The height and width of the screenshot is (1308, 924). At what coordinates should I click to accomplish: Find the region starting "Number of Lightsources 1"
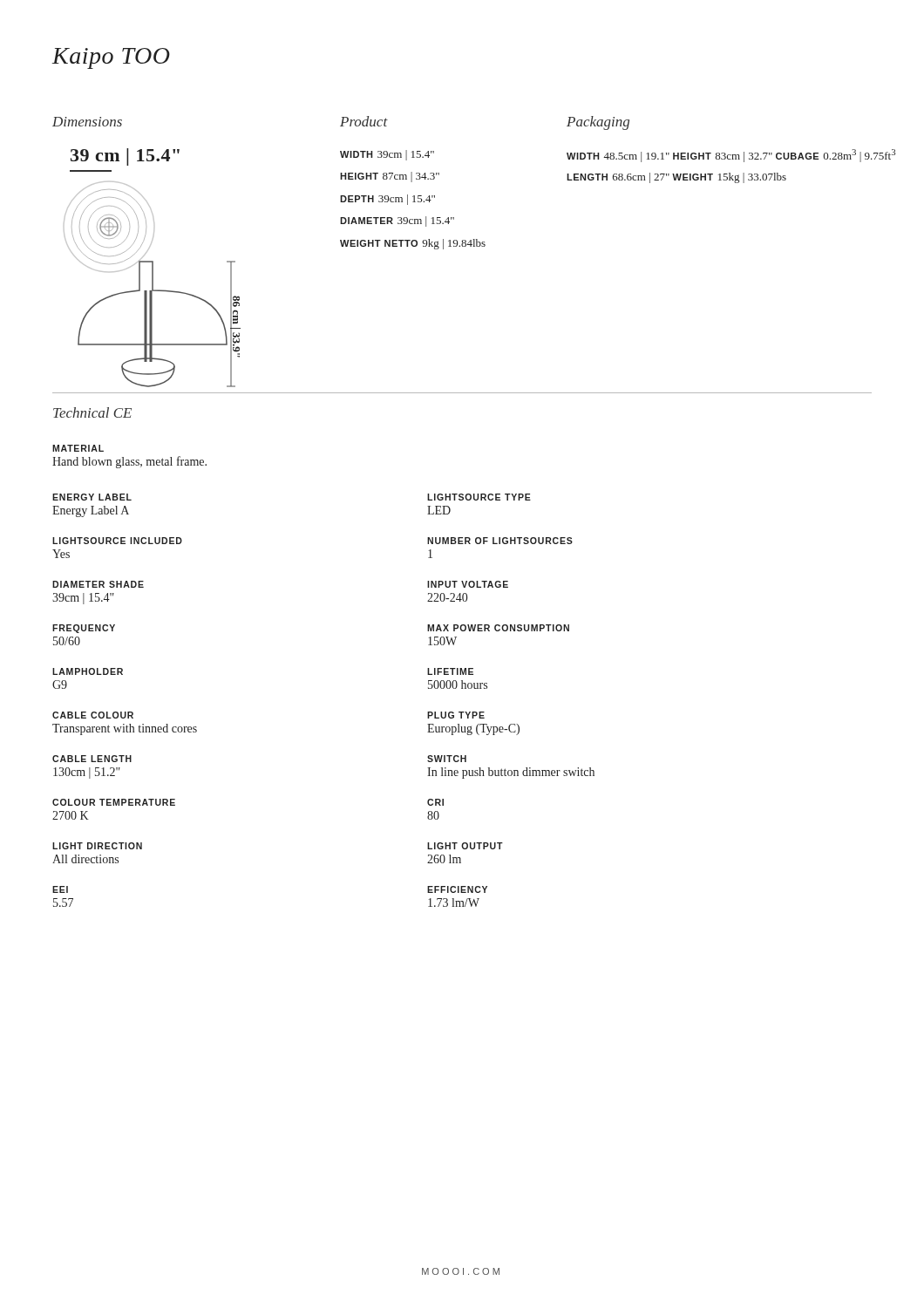click(x=500, y=541)
